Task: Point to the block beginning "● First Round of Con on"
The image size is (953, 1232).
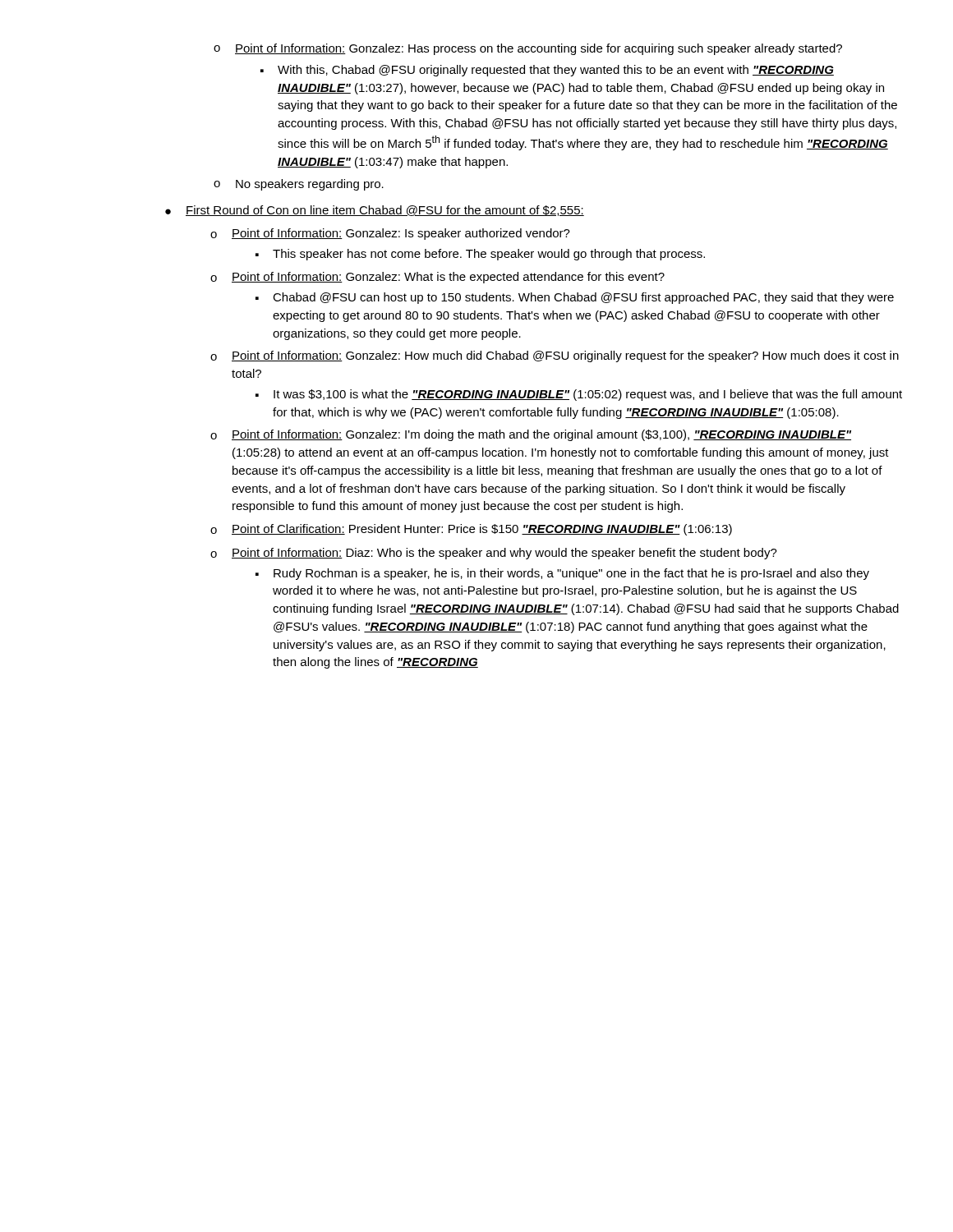Action: (534, 439)
